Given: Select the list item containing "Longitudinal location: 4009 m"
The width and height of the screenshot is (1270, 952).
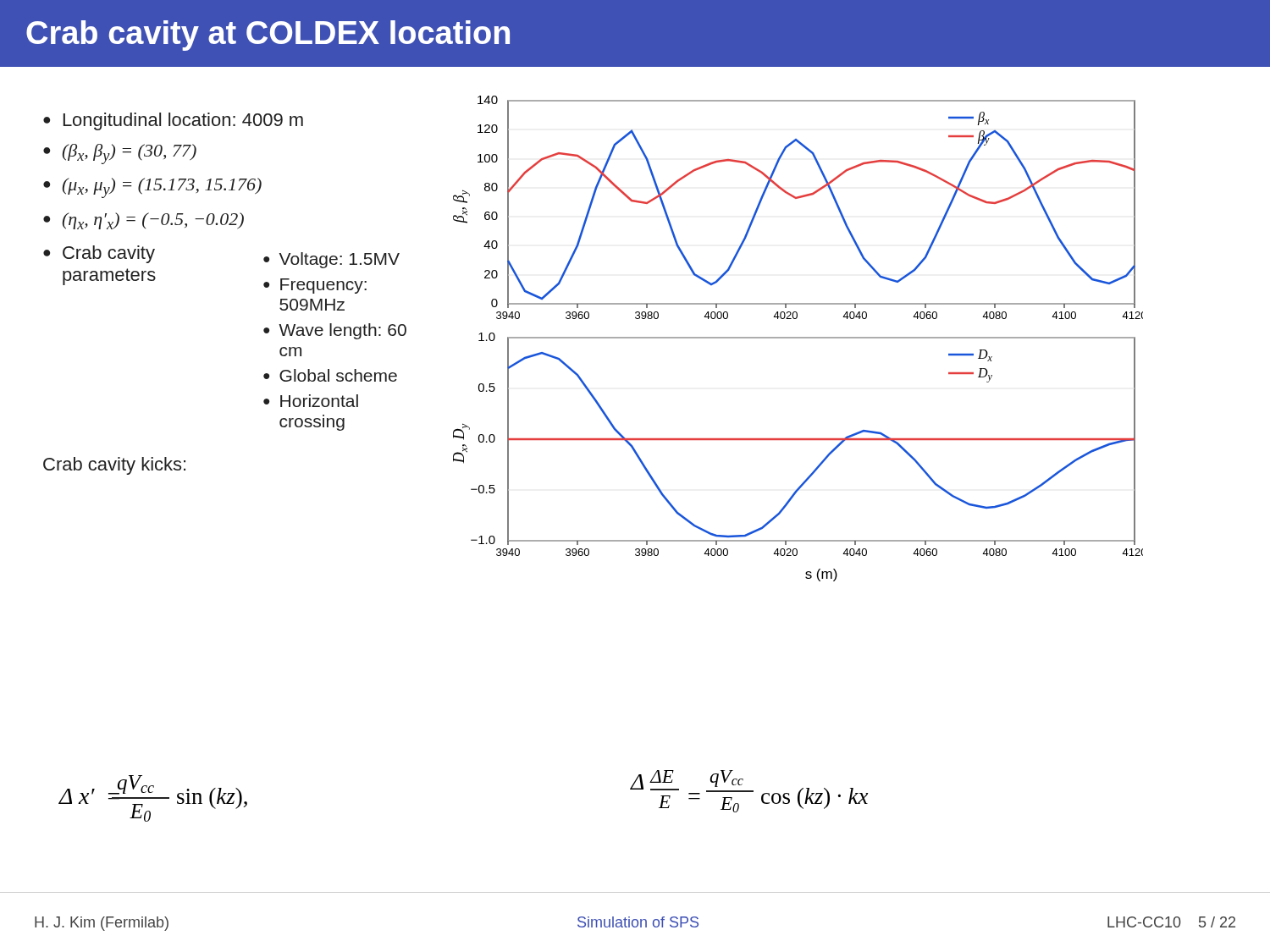Looking at the screenshot, I should click(x=183, y=120).
